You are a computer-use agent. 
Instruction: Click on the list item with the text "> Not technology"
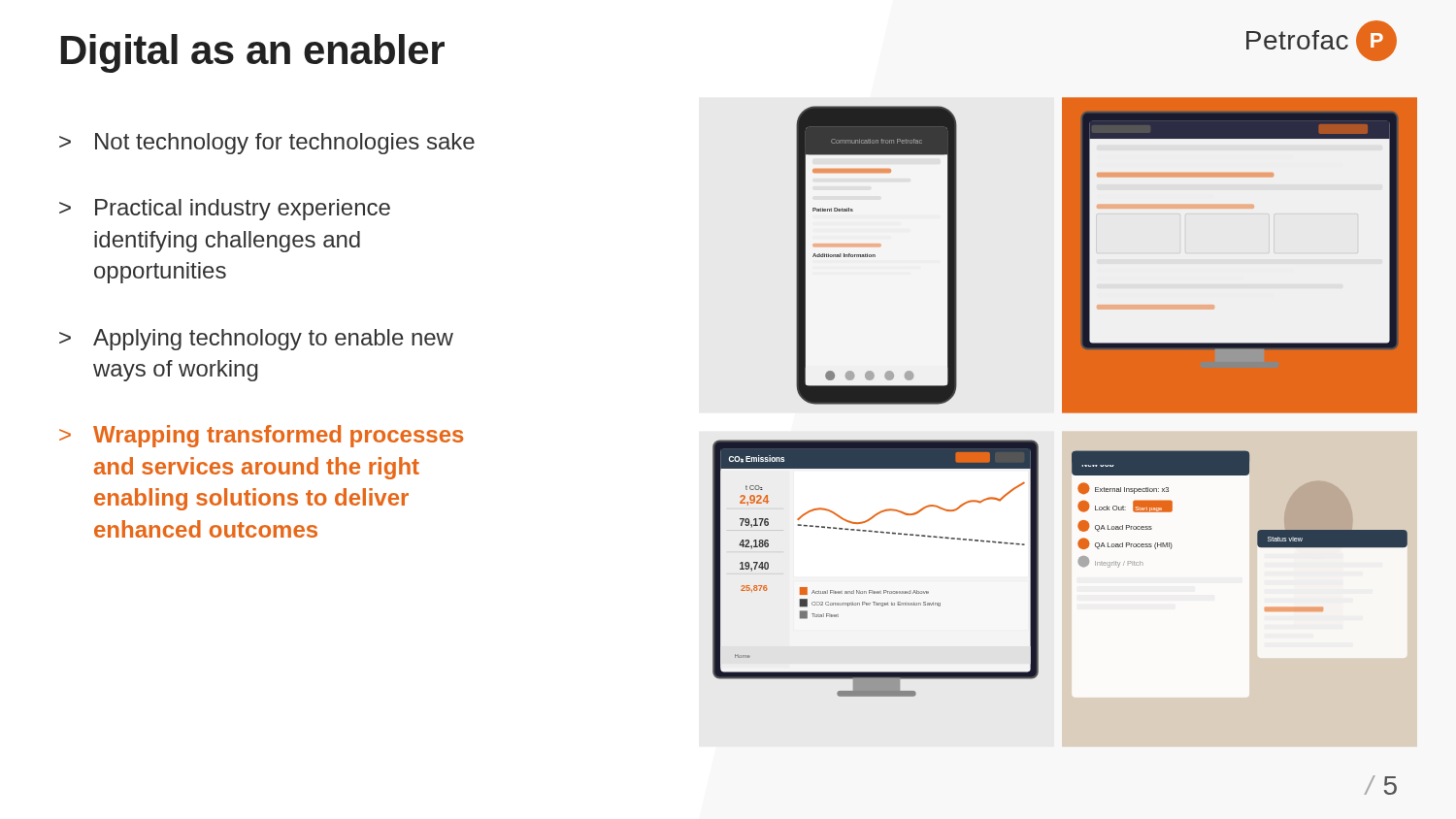coord(267,142)
